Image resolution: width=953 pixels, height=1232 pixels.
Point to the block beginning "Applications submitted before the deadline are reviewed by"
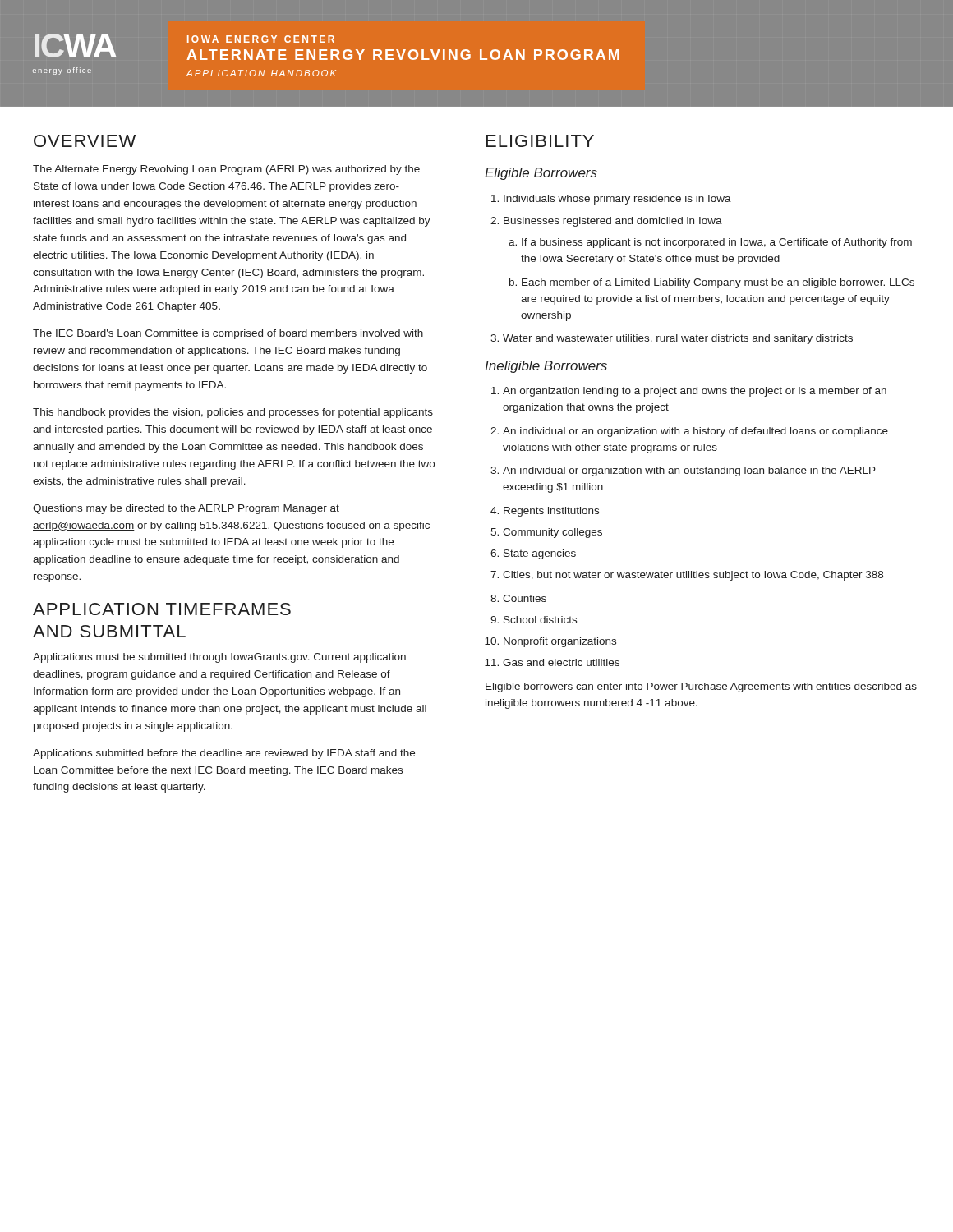pyautogui.click(x=234, y=770)
